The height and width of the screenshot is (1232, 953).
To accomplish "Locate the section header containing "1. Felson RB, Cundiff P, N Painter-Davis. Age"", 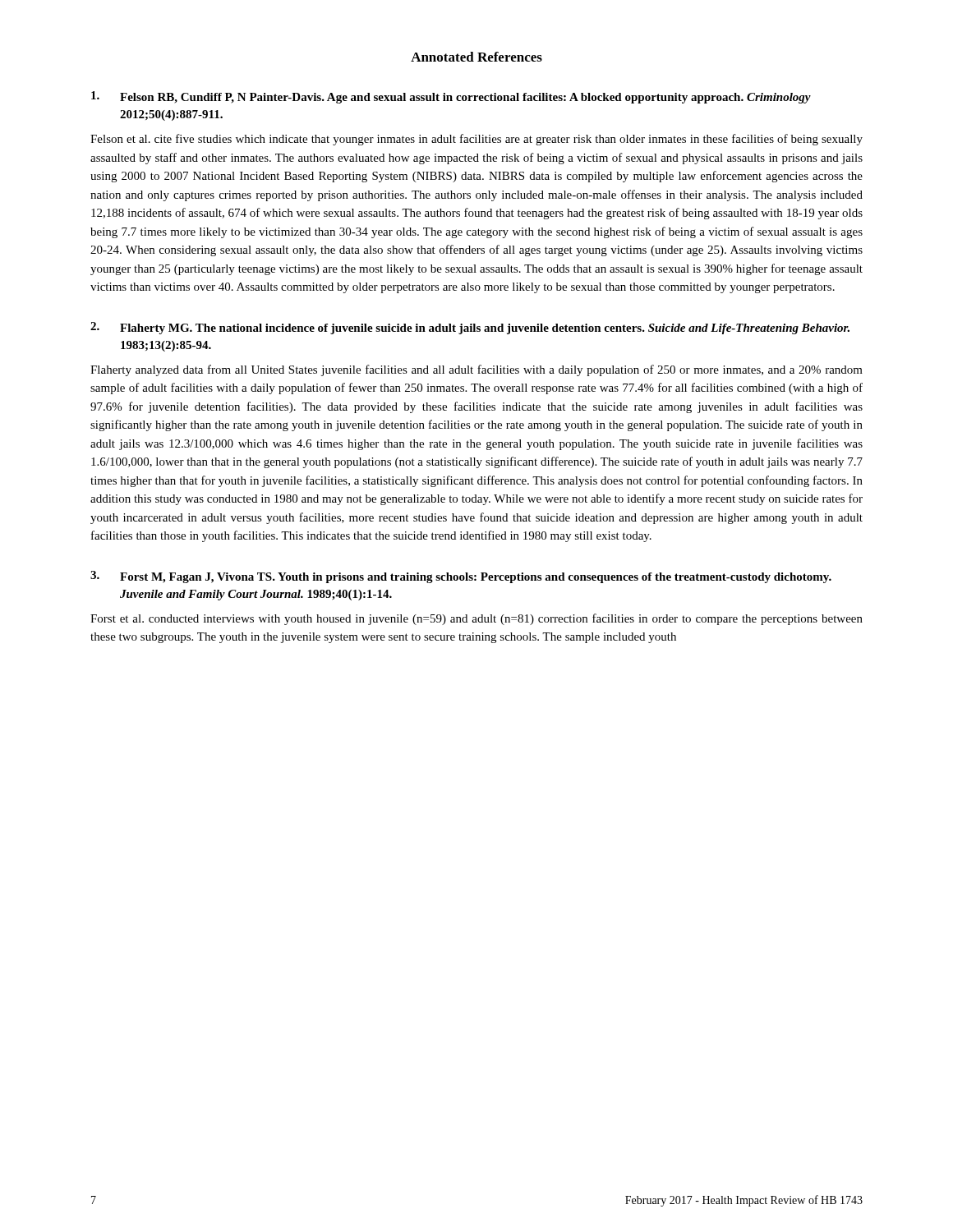I will point(476,192).
